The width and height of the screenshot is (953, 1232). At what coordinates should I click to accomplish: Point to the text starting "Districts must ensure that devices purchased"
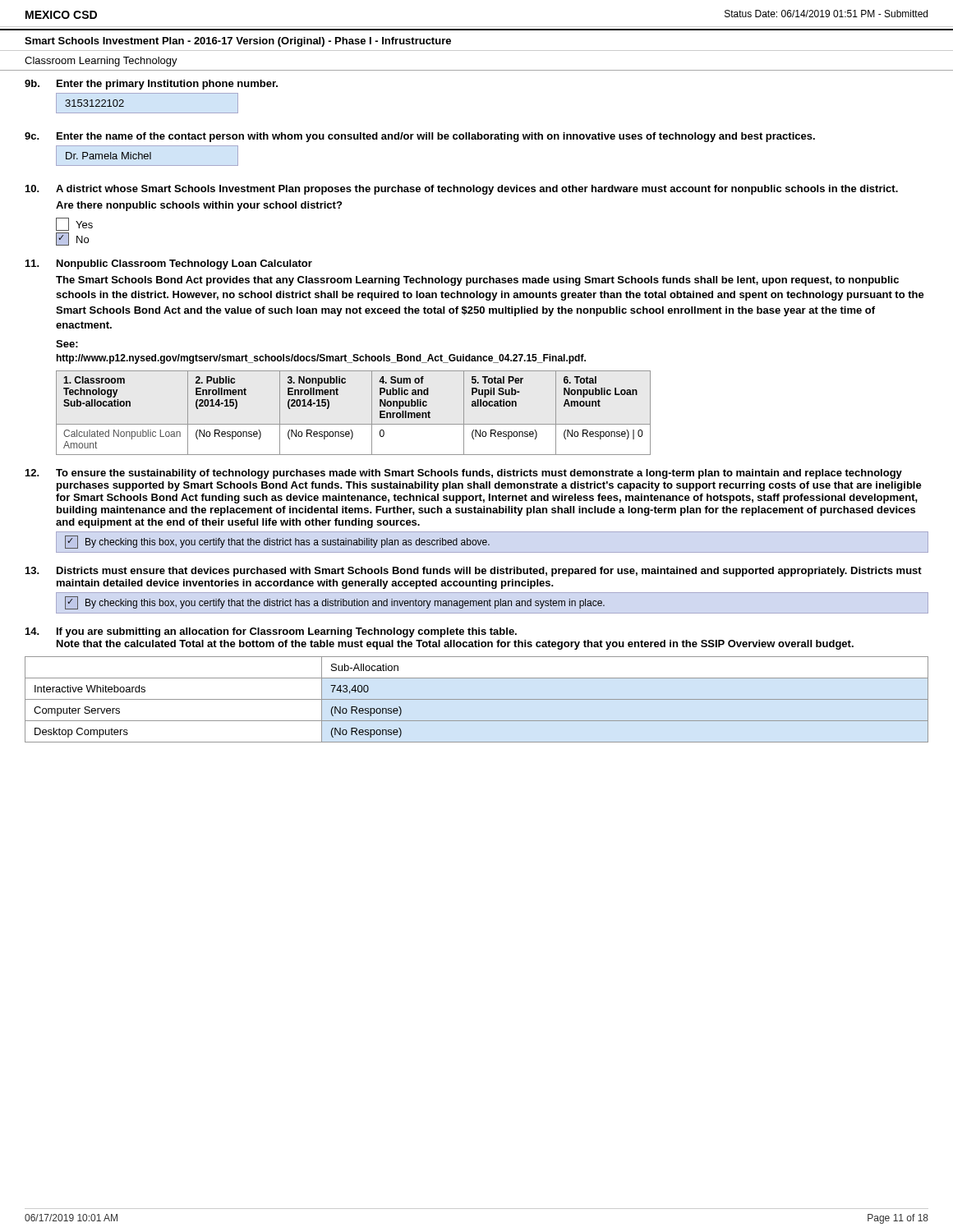point(476,577)
